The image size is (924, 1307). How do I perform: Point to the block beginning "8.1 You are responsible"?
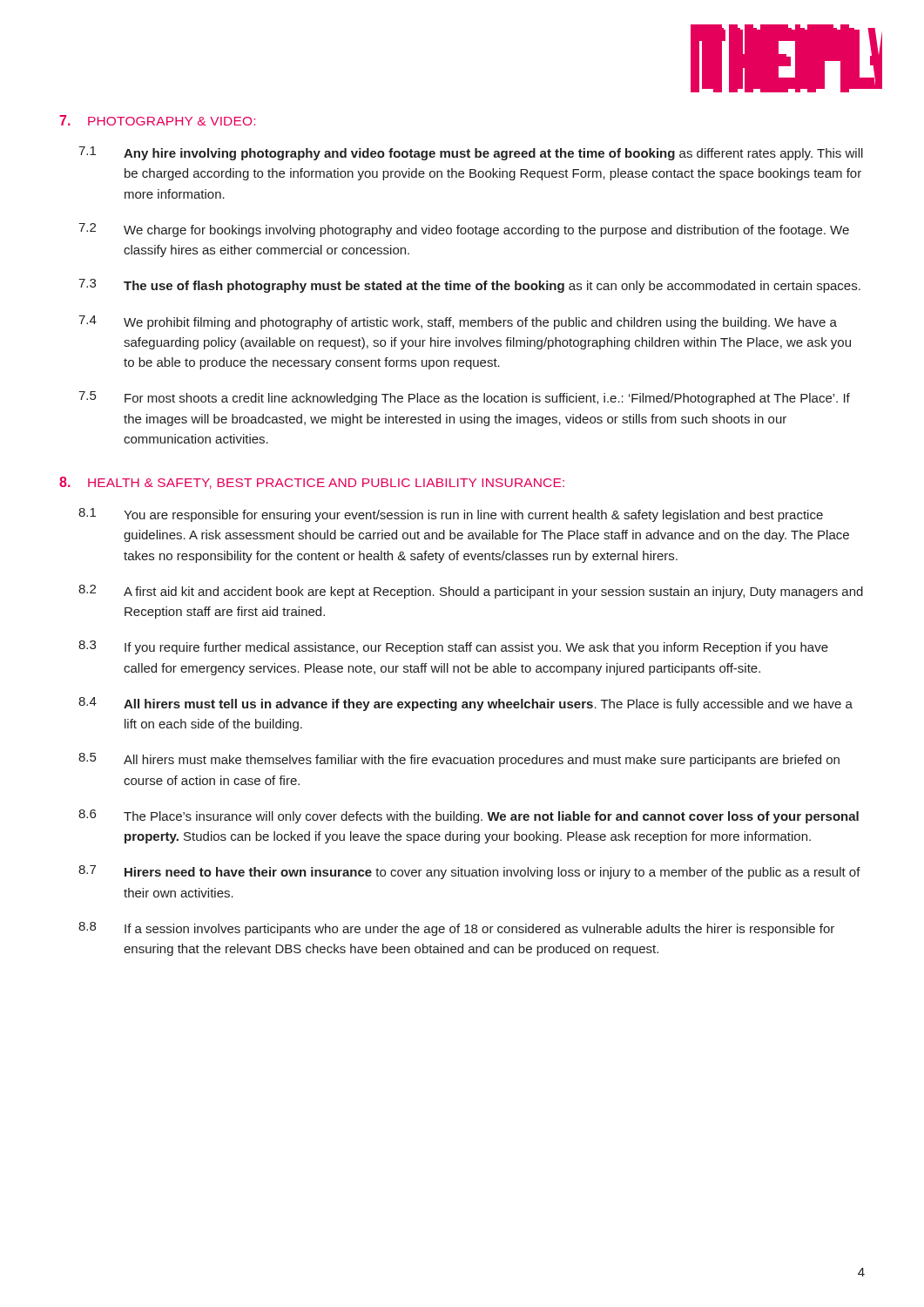[472, 535]
